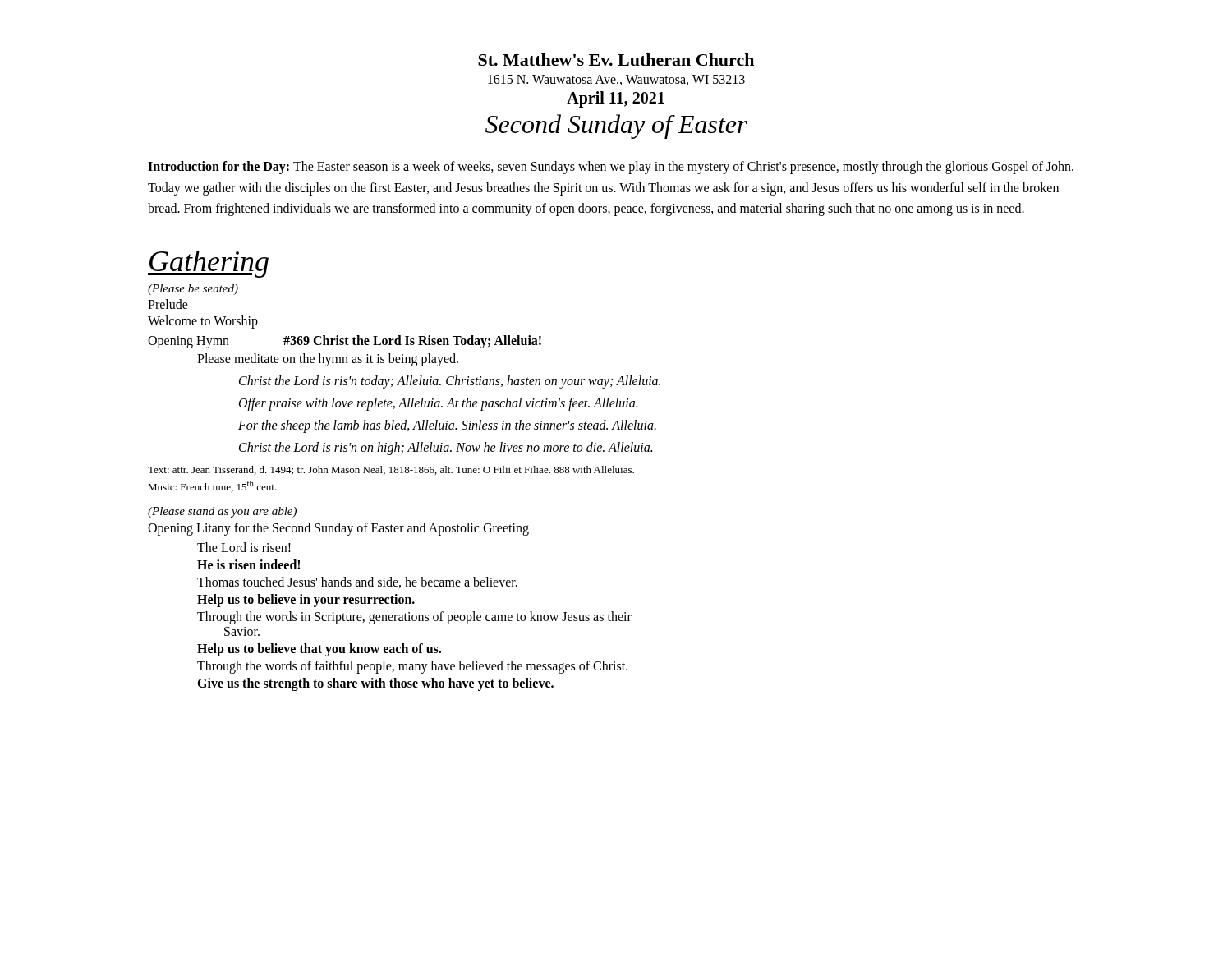Find the text block with the text "Thomas touched Jesus'"
The image size is (1232, 953).
358,582
